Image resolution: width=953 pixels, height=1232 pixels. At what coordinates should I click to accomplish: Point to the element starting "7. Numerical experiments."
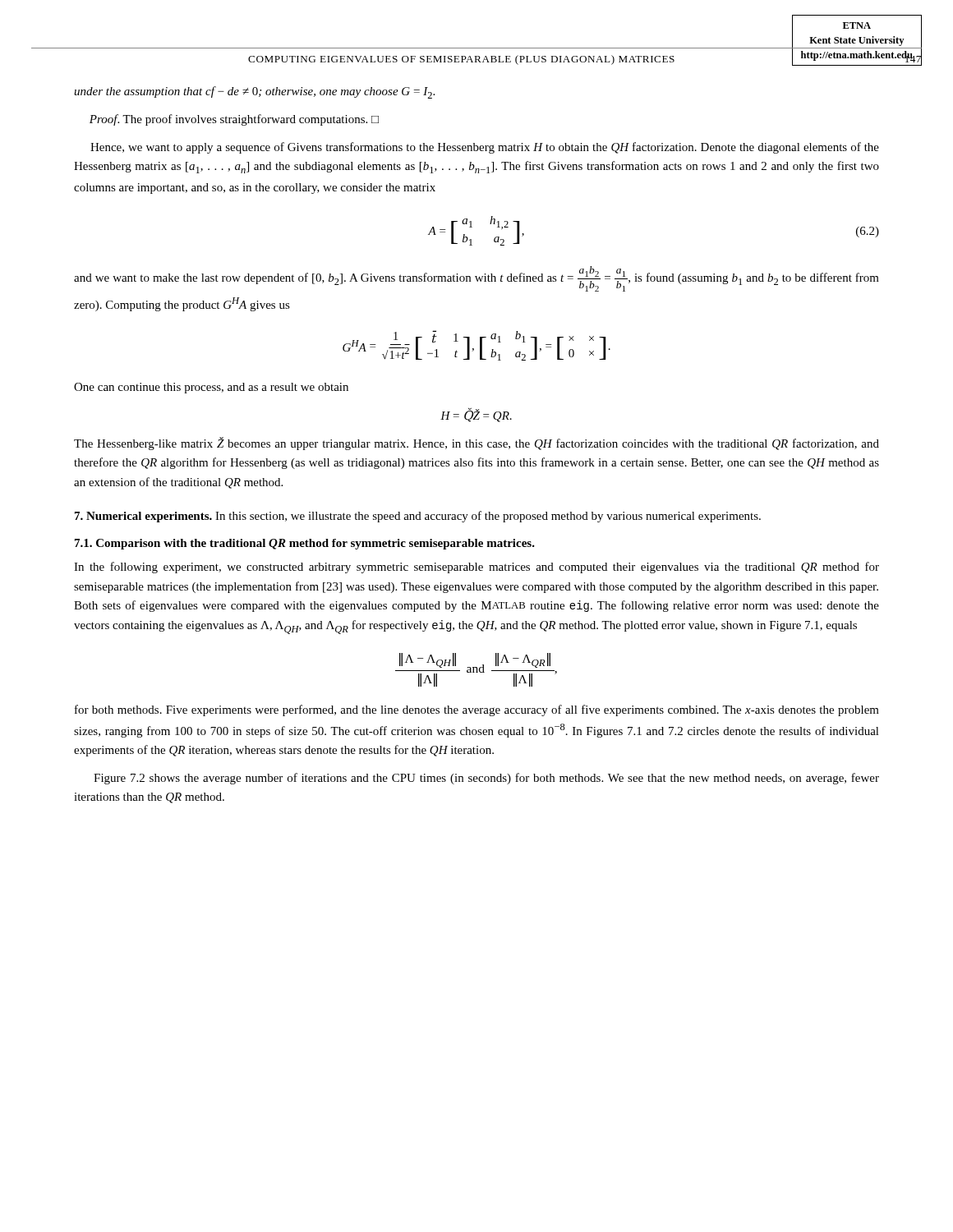(418, 516)
